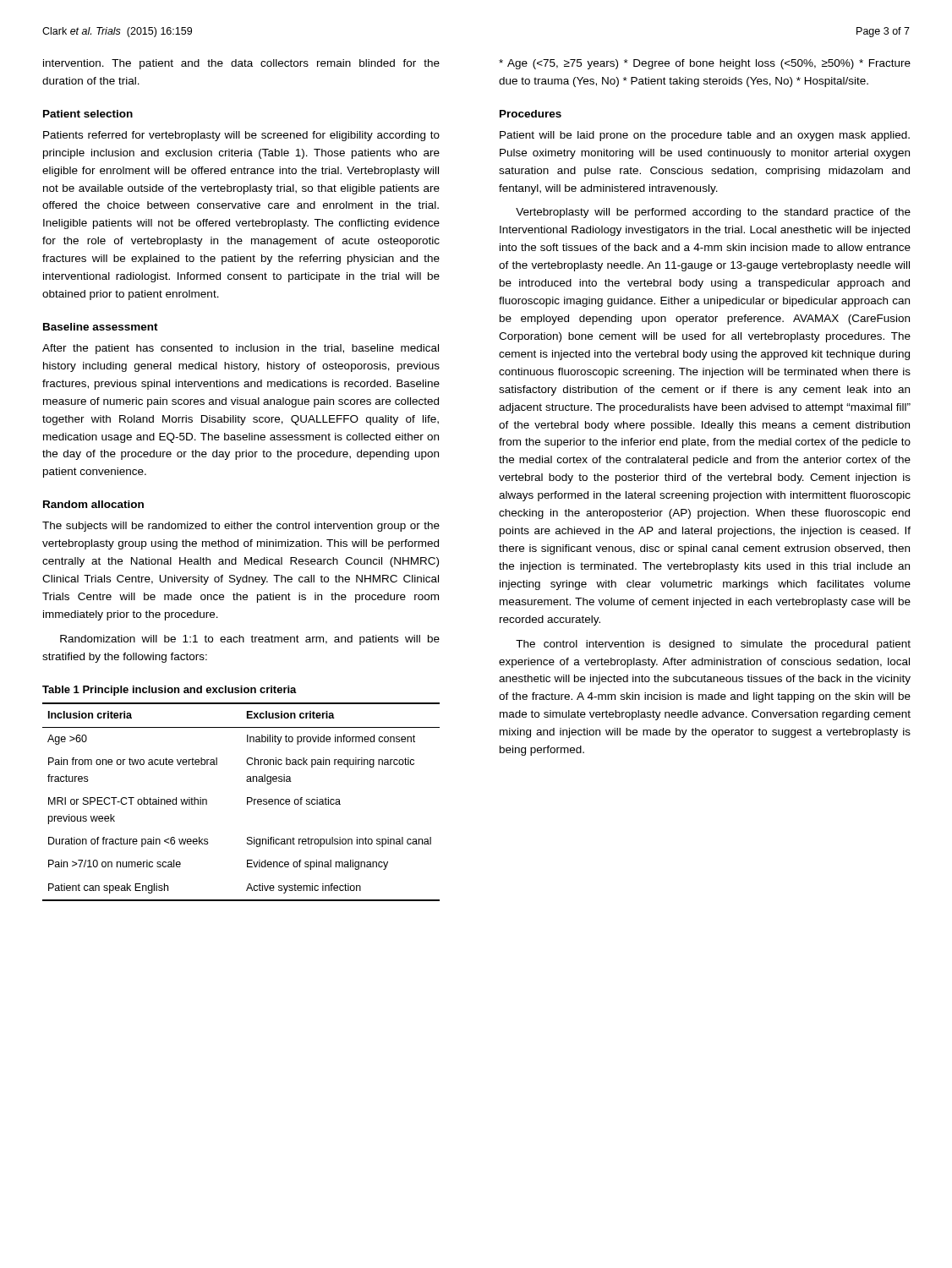Click on the block starting "intervention. The patient and"

coord(241,73)
